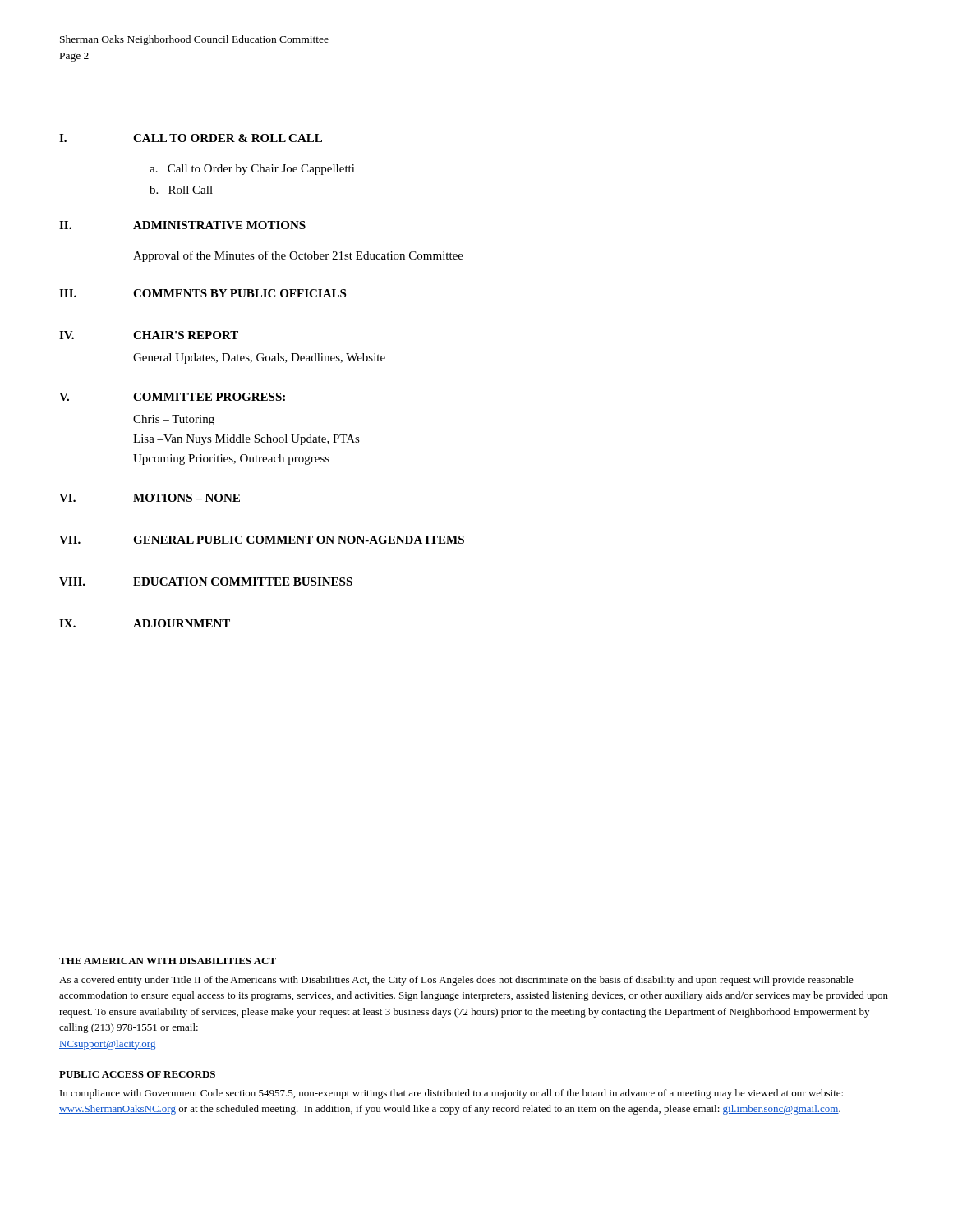The width and height of the screenshot is (953, 1232).
Task: Point to the text starting "IV. CHAIR'S REPORT General Updates,"
Action: tap(149, 335)
